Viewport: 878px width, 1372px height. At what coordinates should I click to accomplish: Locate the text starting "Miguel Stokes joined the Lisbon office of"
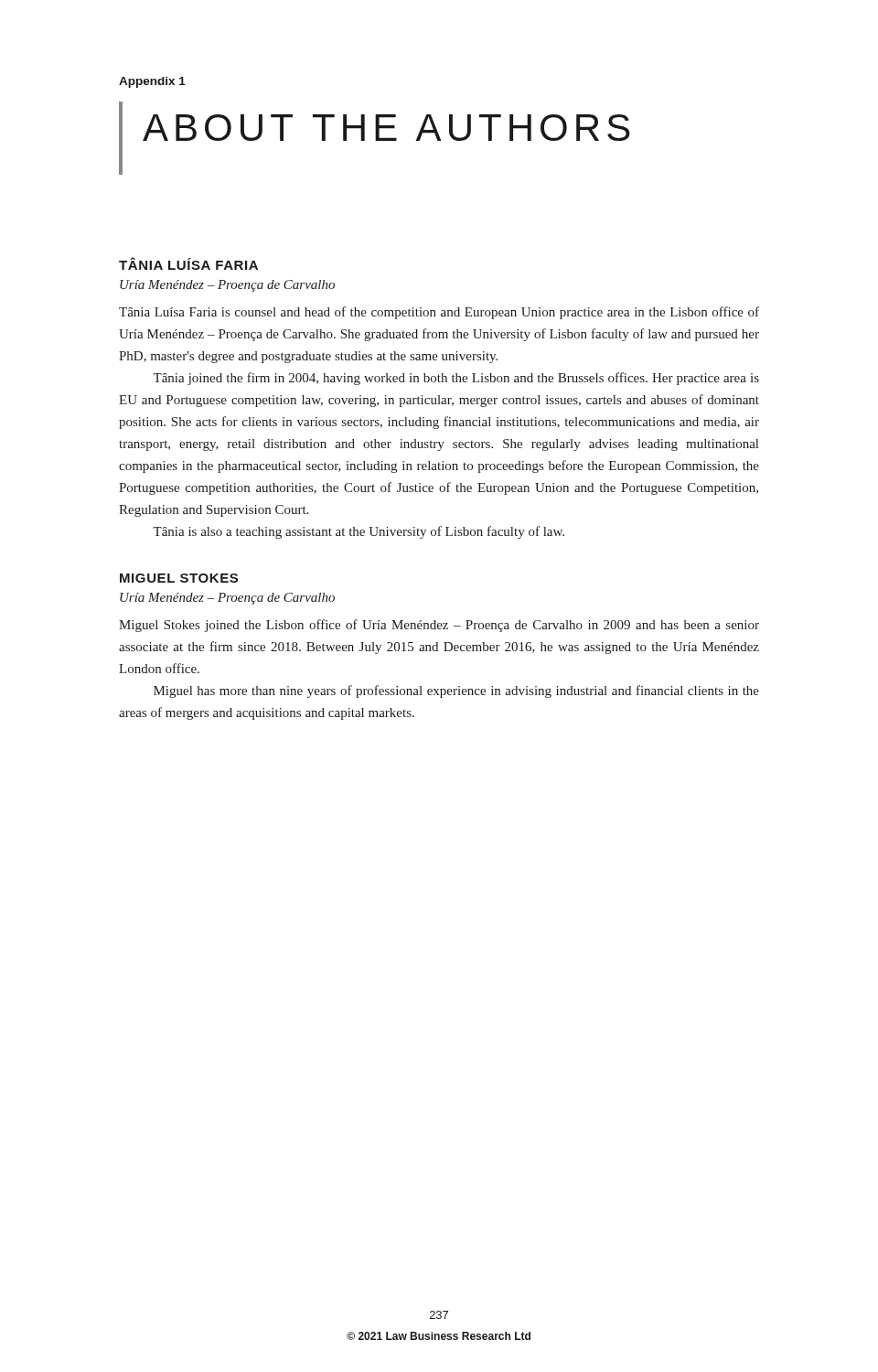click(439, 626)
